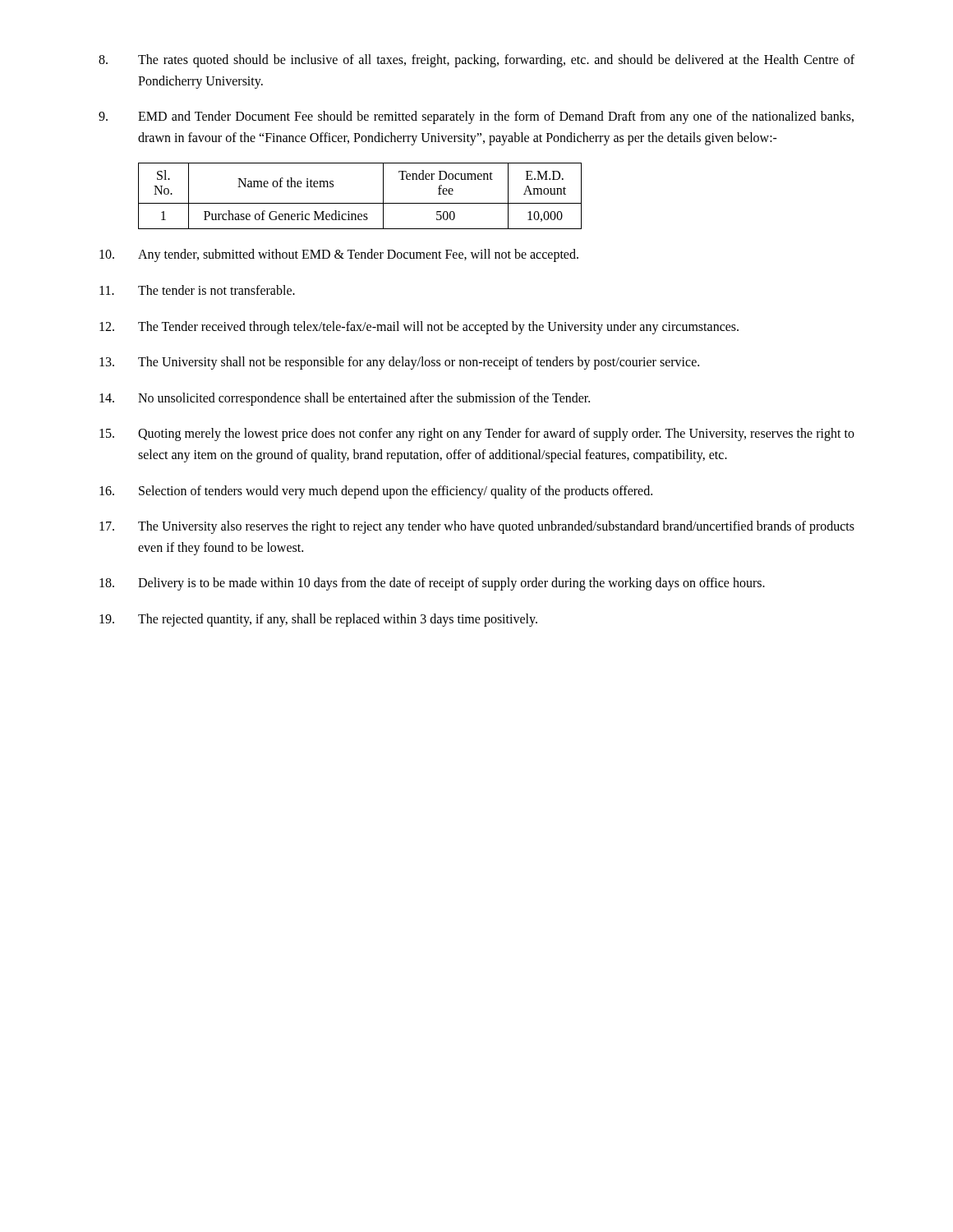
Task: Locate the block of text that opens with "13. The University shall not be"
Action: click(476, 362)
